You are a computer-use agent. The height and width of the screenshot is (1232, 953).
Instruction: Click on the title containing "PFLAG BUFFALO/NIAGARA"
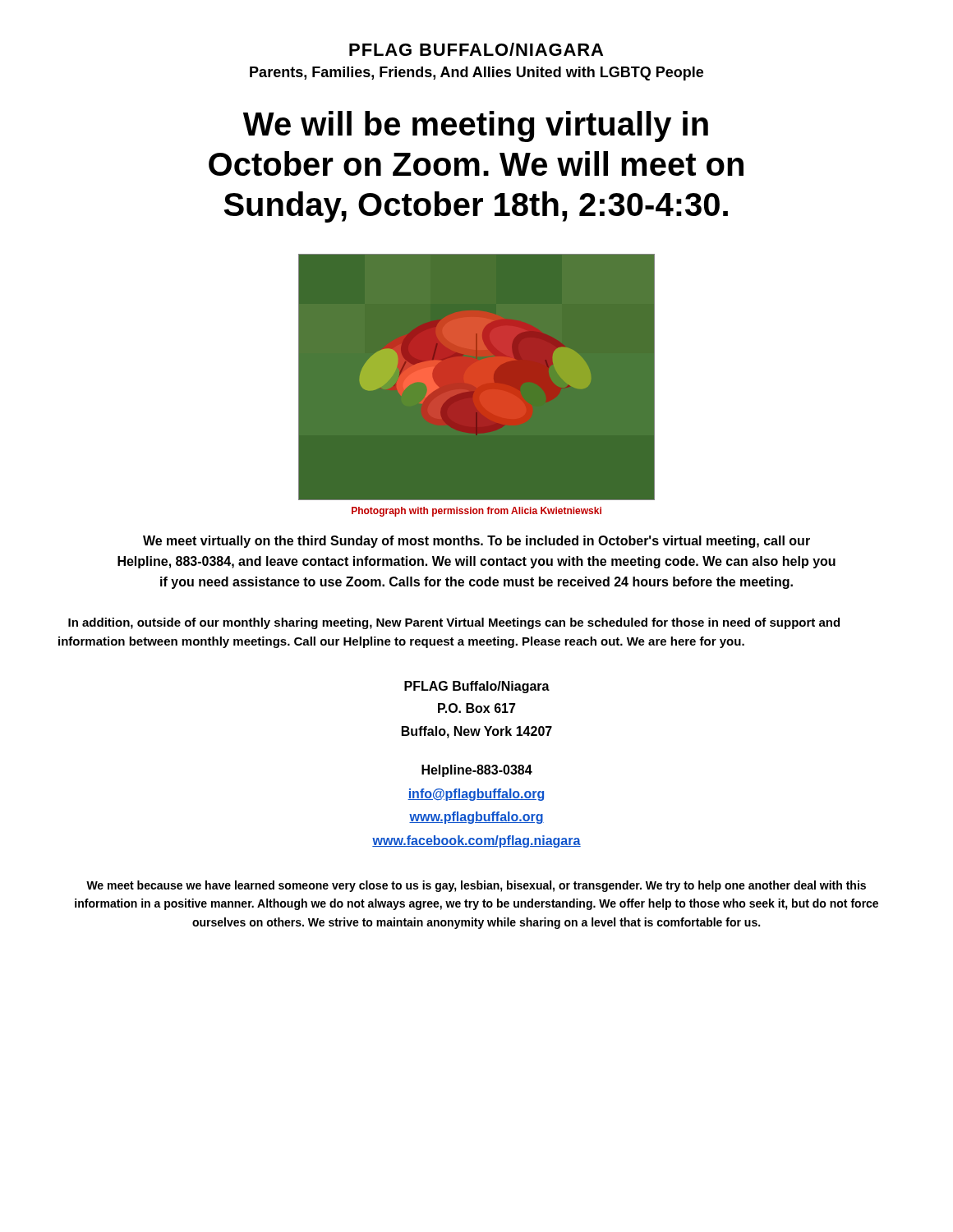pos(476,50)
